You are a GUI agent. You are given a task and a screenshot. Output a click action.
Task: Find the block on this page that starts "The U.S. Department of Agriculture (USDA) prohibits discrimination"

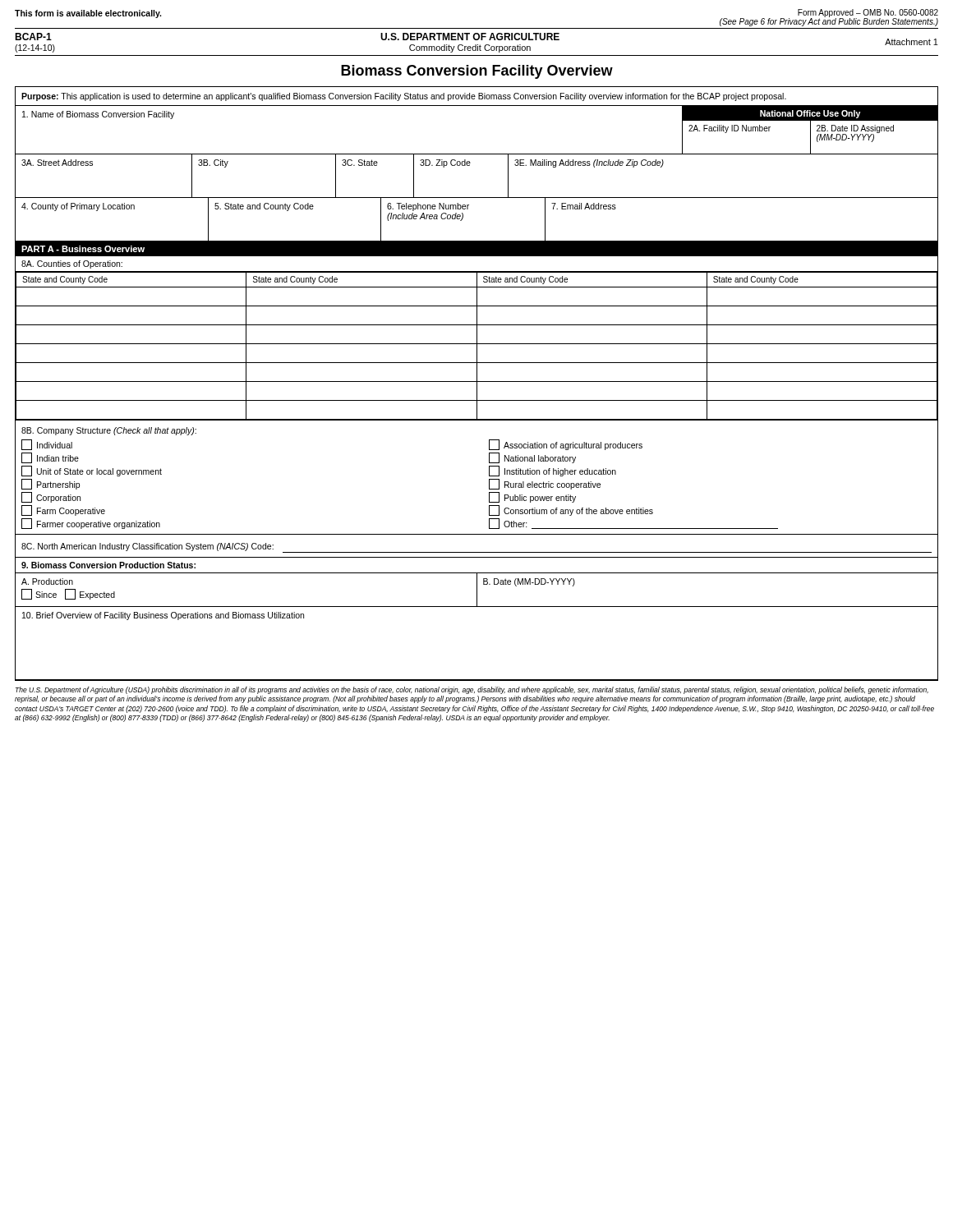pos(475,704)
